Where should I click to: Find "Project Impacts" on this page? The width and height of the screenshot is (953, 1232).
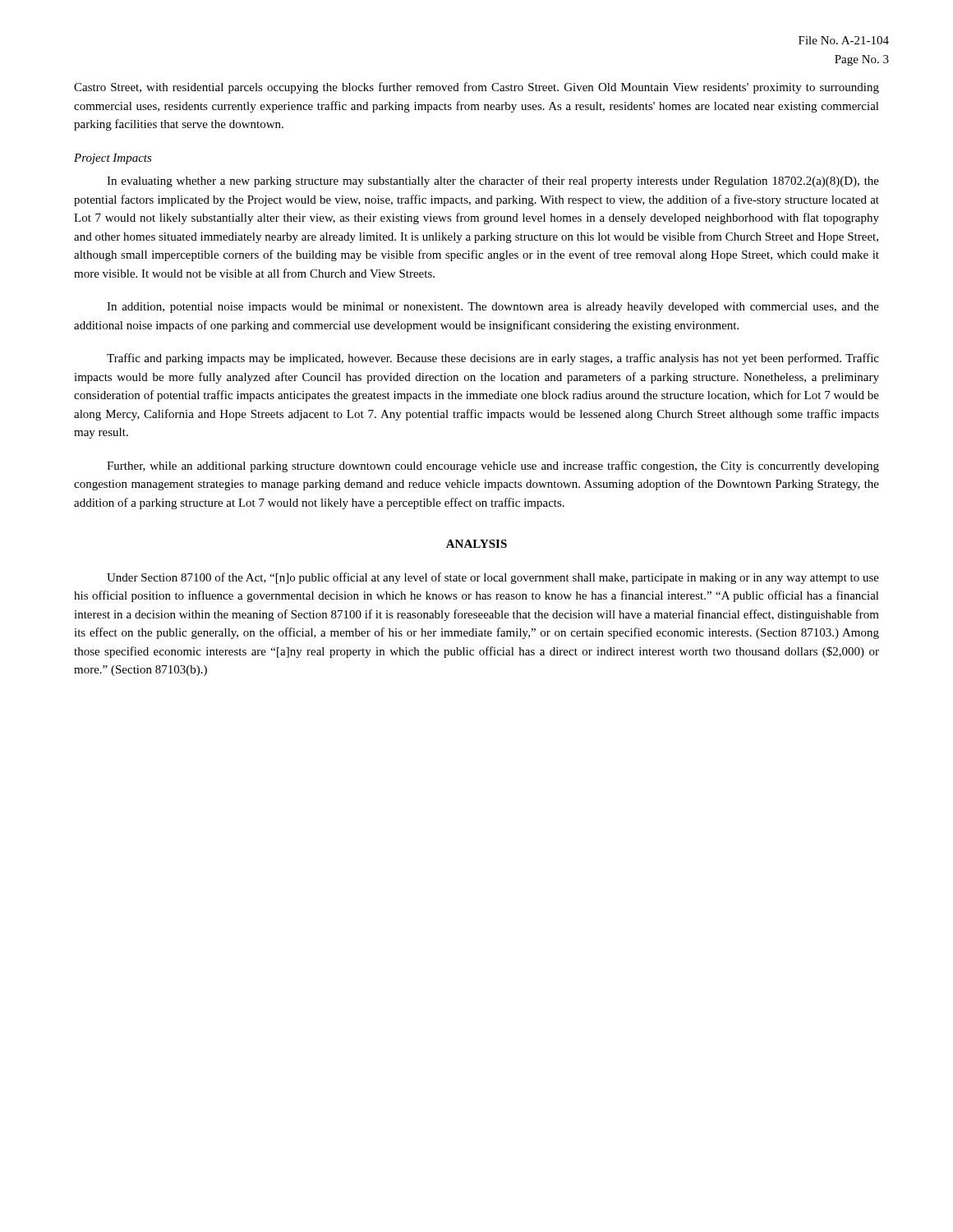pos(113,157)
